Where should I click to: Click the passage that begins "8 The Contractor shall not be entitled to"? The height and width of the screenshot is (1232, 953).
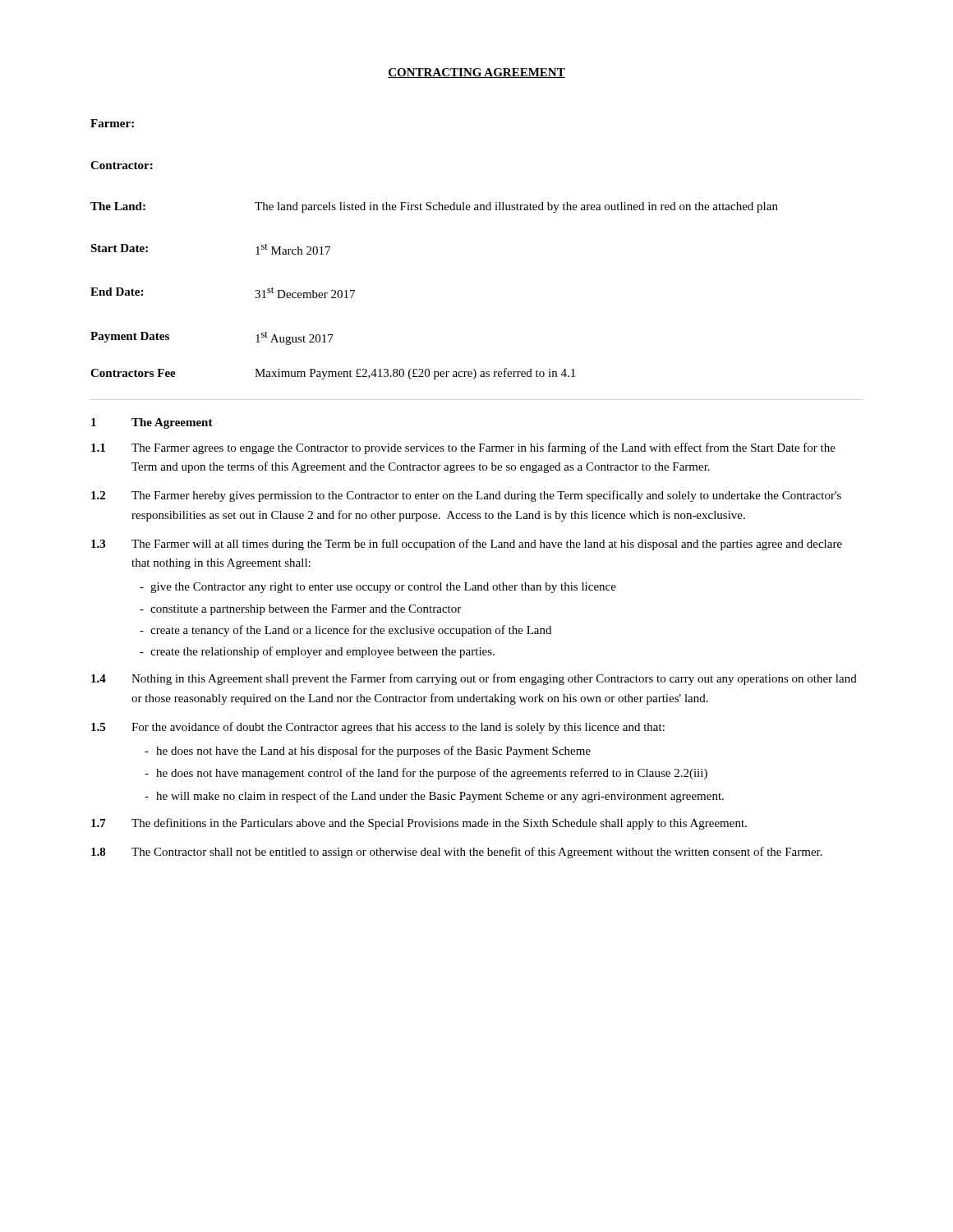[x=476, y=852]
